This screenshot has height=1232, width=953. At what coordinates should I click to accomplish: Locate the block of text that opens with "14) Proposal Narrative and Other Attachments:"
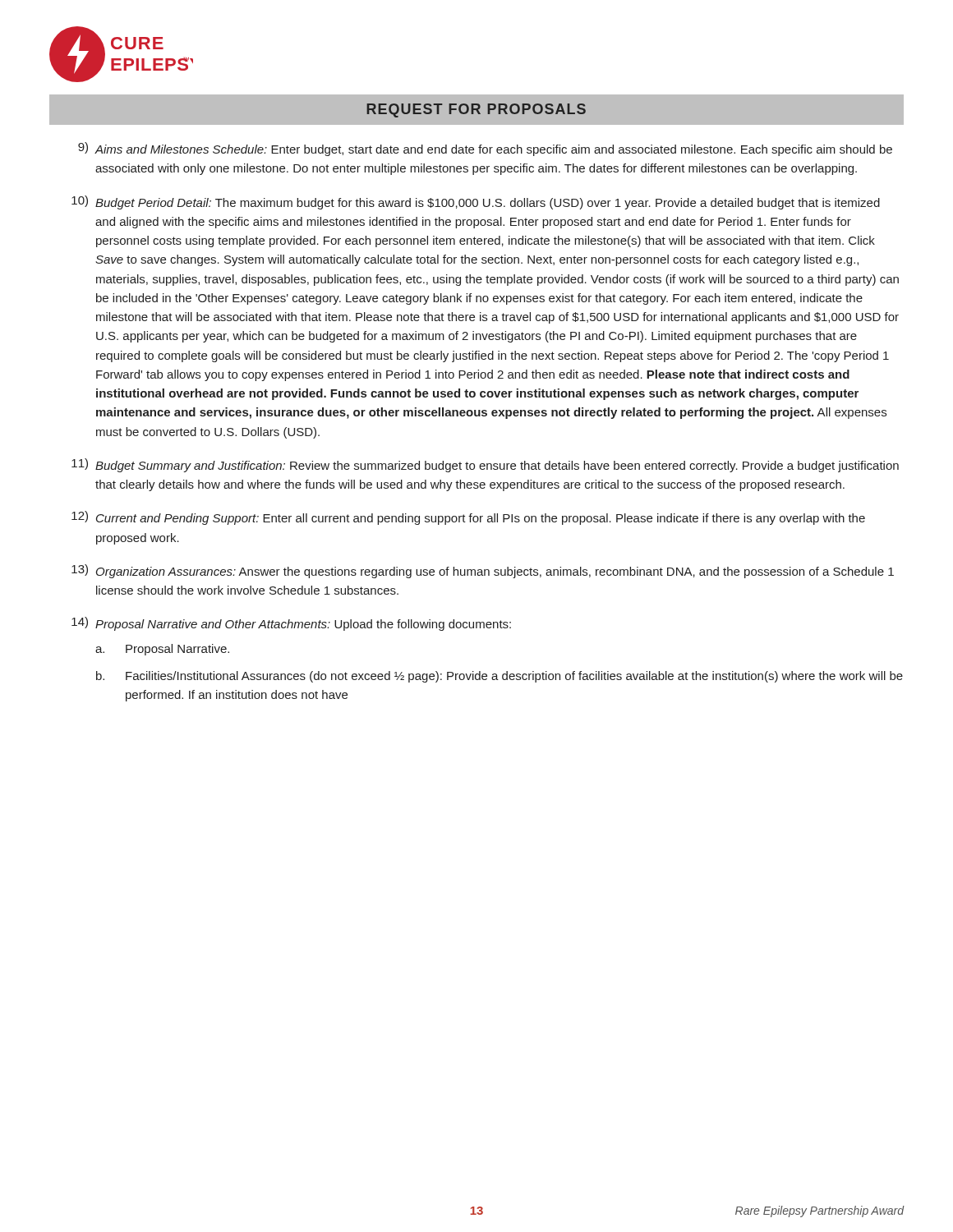(x=476, y=663)
